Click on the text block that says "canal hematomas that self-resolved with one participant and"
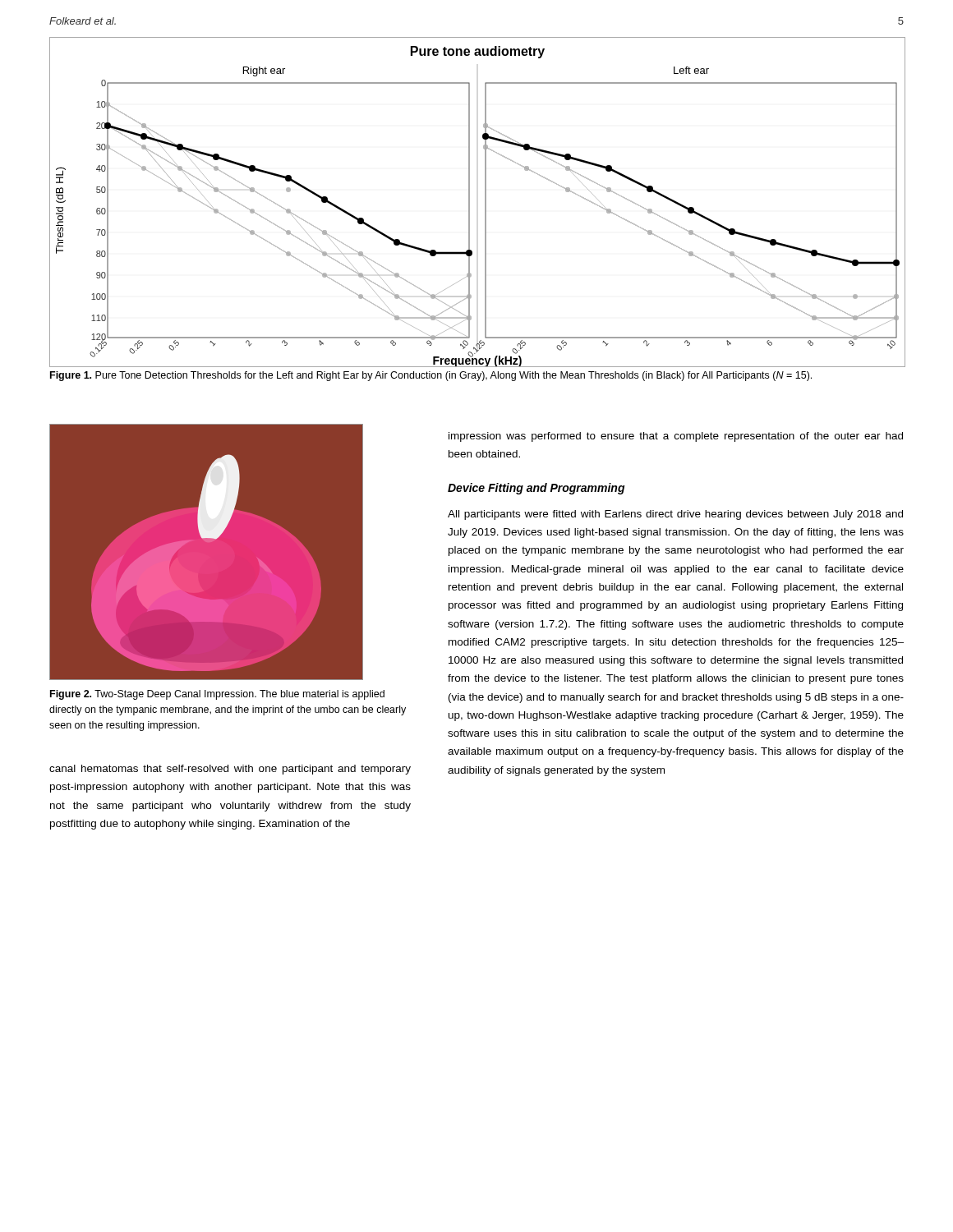 (230, 796)
